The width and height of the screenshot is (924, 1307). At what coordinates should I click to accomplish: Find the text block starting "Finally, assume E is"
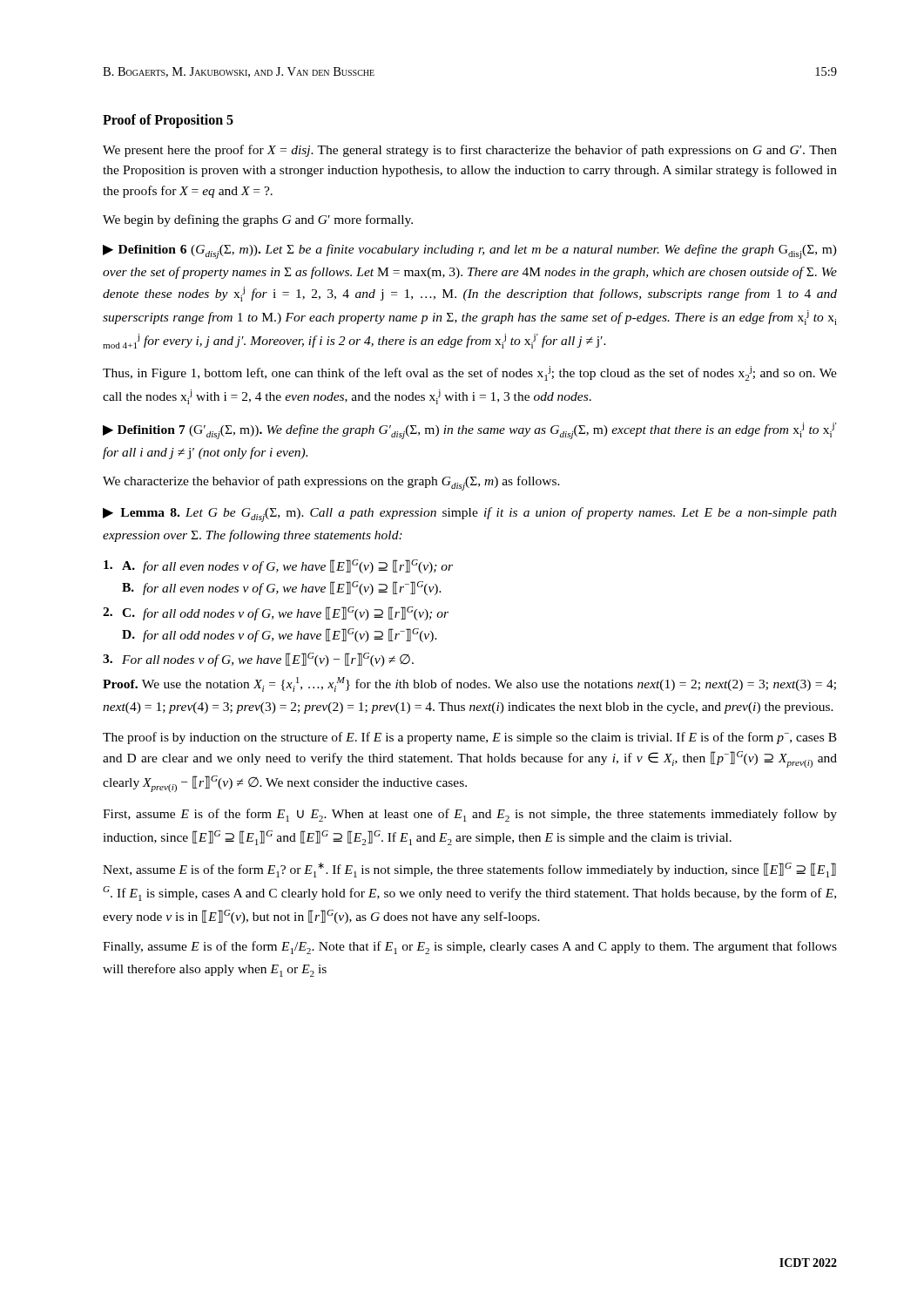pos(470,959)
